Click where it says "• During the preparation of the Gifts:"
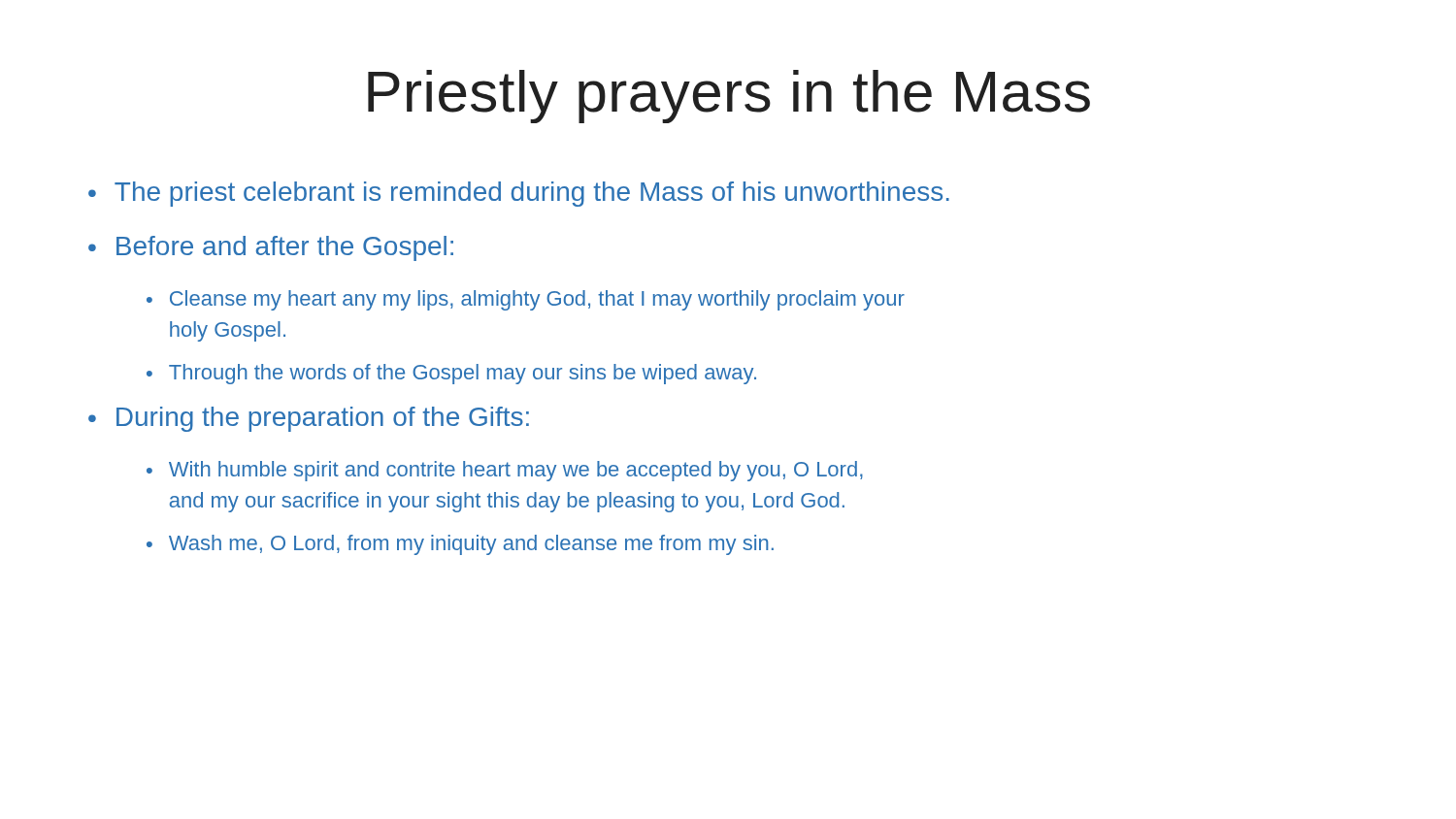Viewport: 1456px width, 819px height. [309, 418]
